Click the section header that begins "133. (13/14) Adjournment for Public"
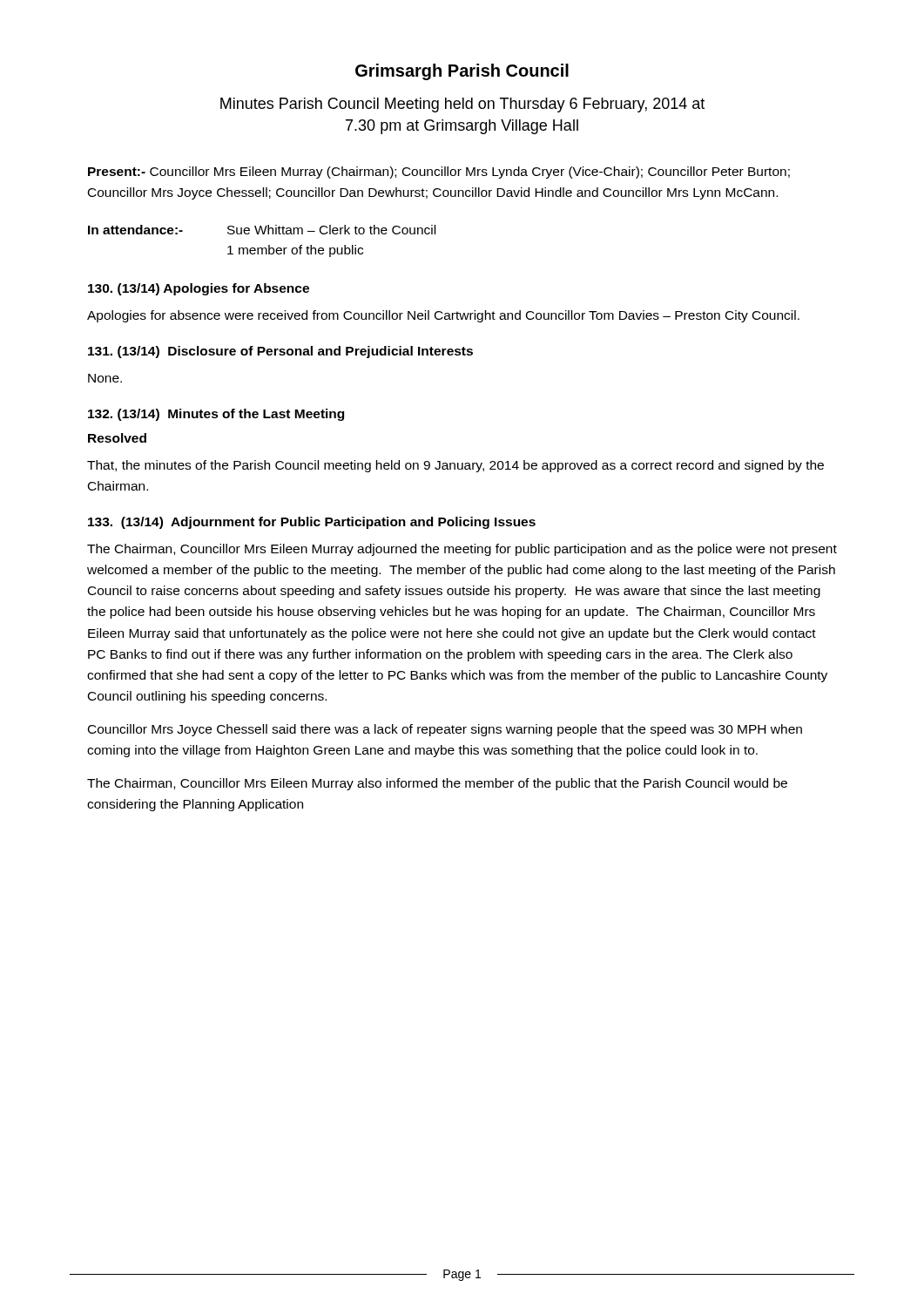The width and height of the screenshot is (924, 1307). (x=312, y=522)
